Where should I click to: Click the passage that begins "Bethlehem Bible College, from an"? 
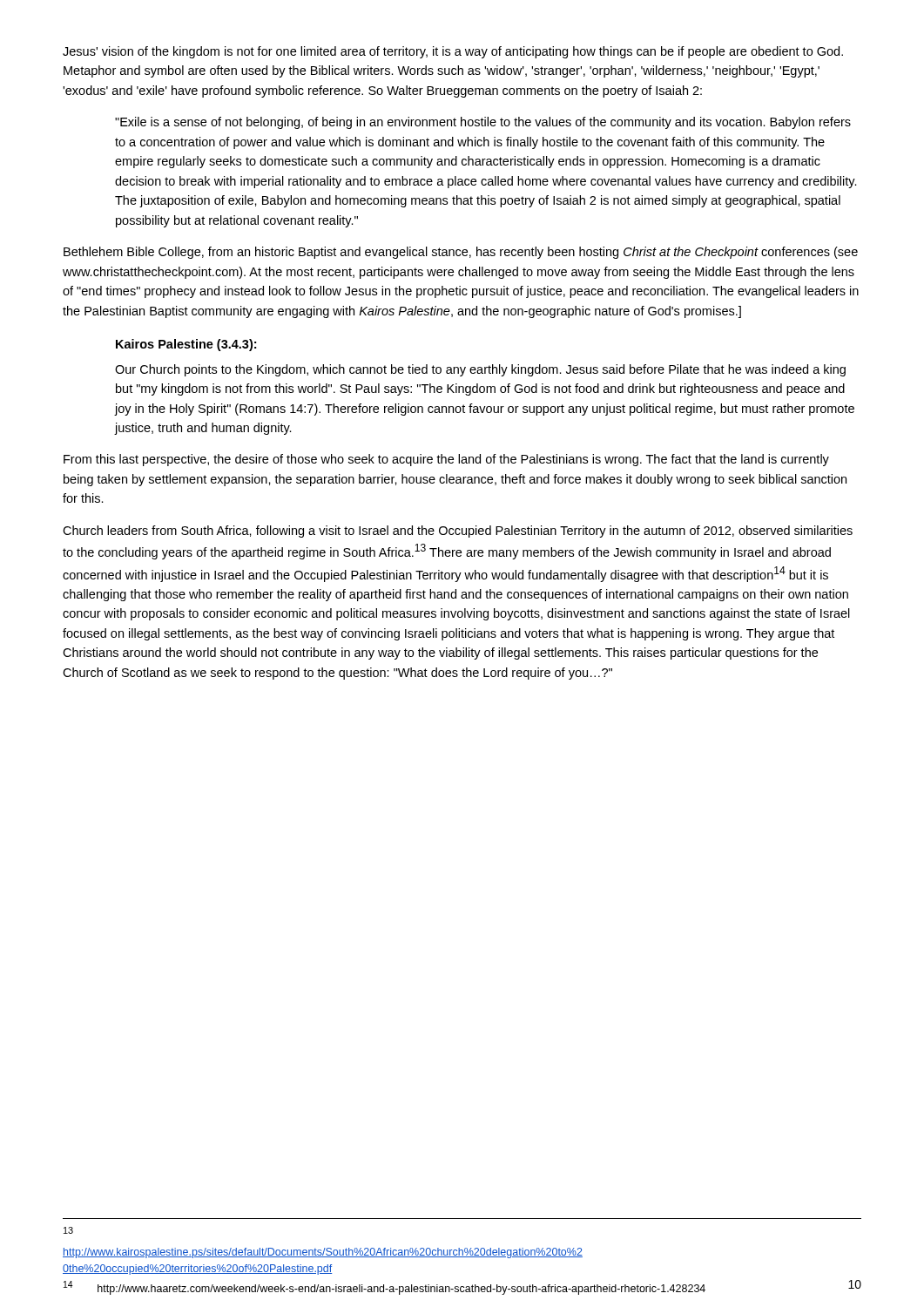pos(462,282)
